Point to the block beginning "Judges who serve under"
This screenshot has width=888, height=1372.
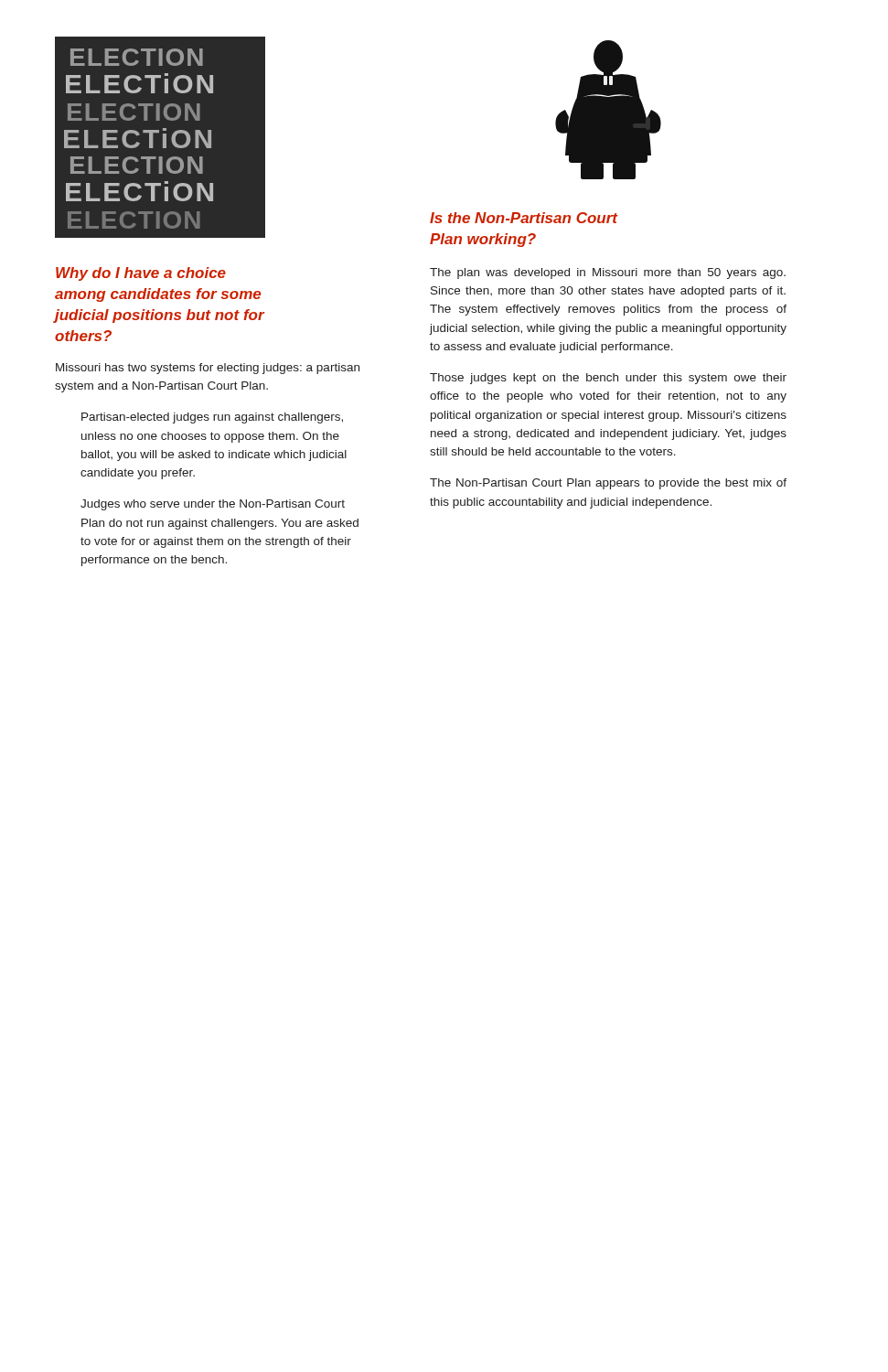click(220, 532)
